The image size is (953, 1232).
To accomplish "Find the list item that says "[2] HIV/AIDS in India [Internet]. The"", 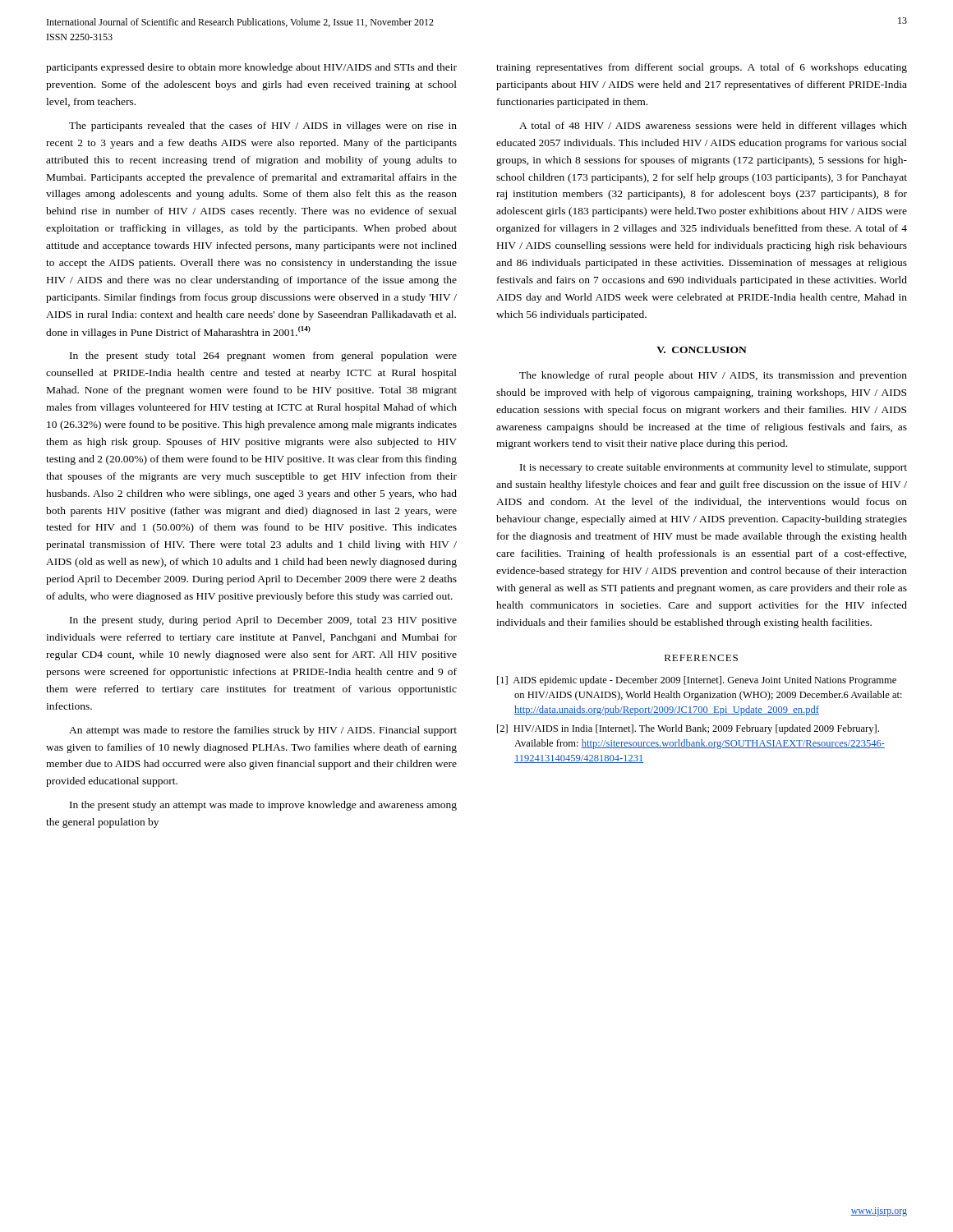I will pyautogui.click(x=690, y=743).
